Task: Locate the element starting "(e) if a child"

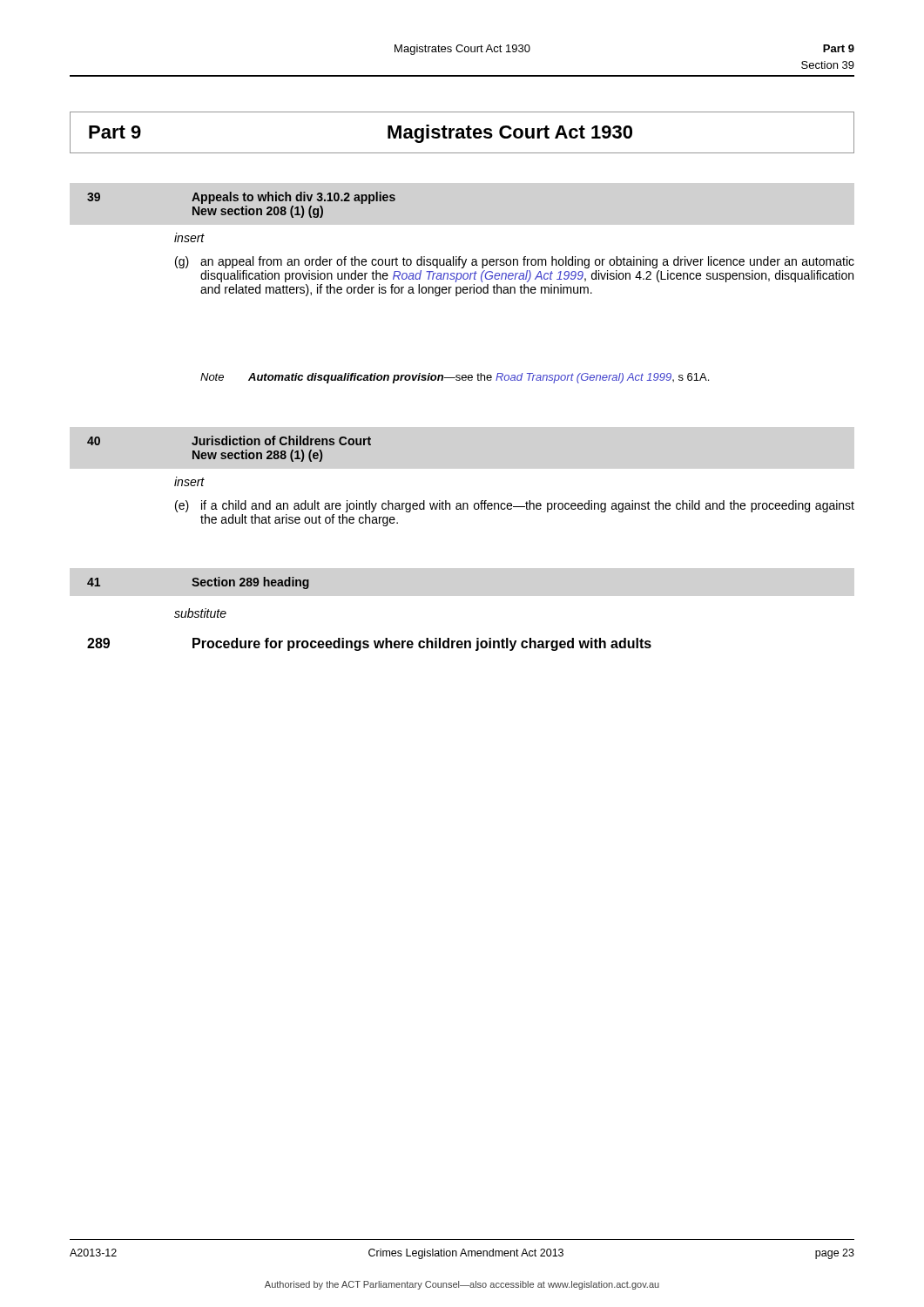Action: 514,512
